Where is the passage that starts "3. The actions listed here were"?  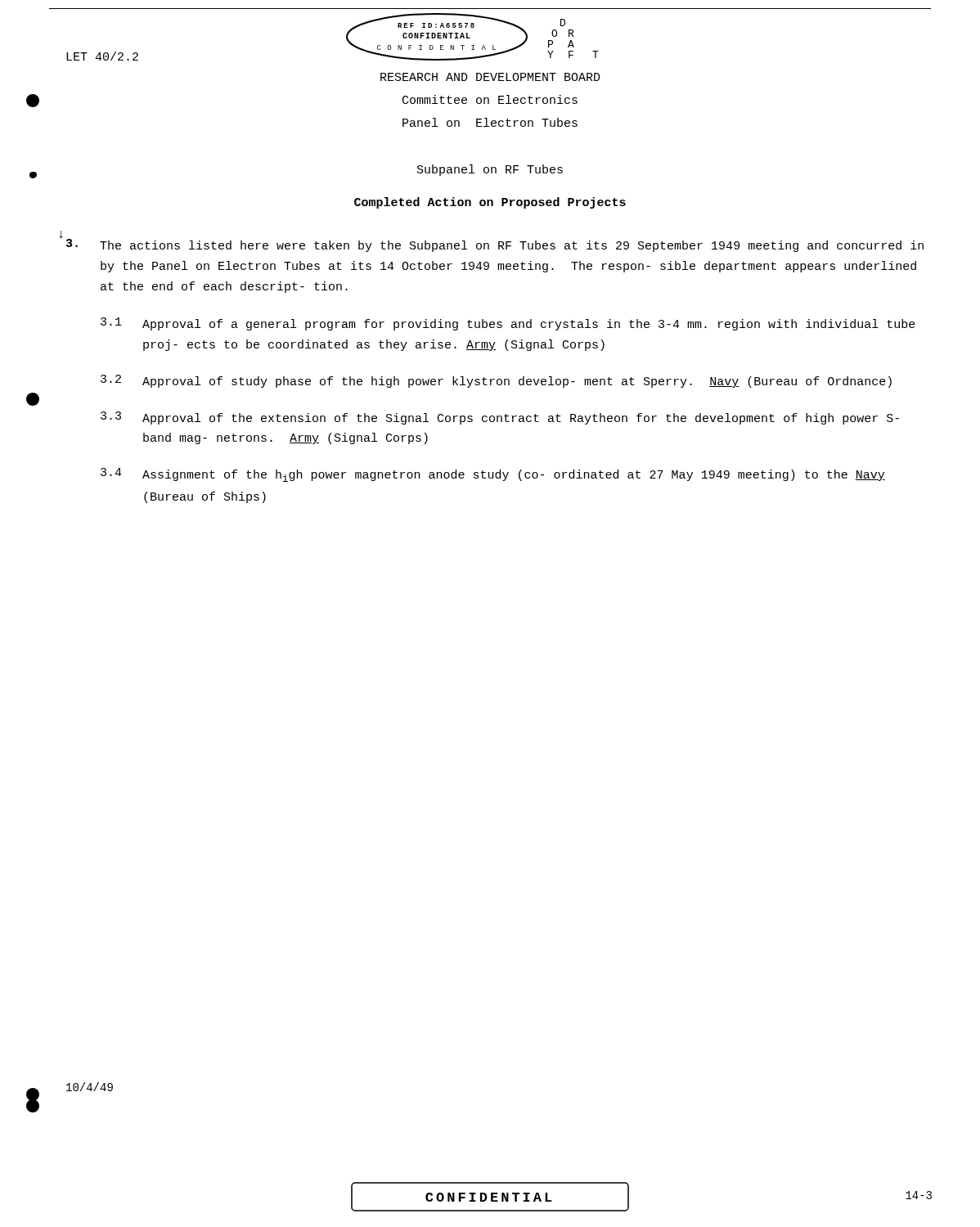(x=496, y=268)
